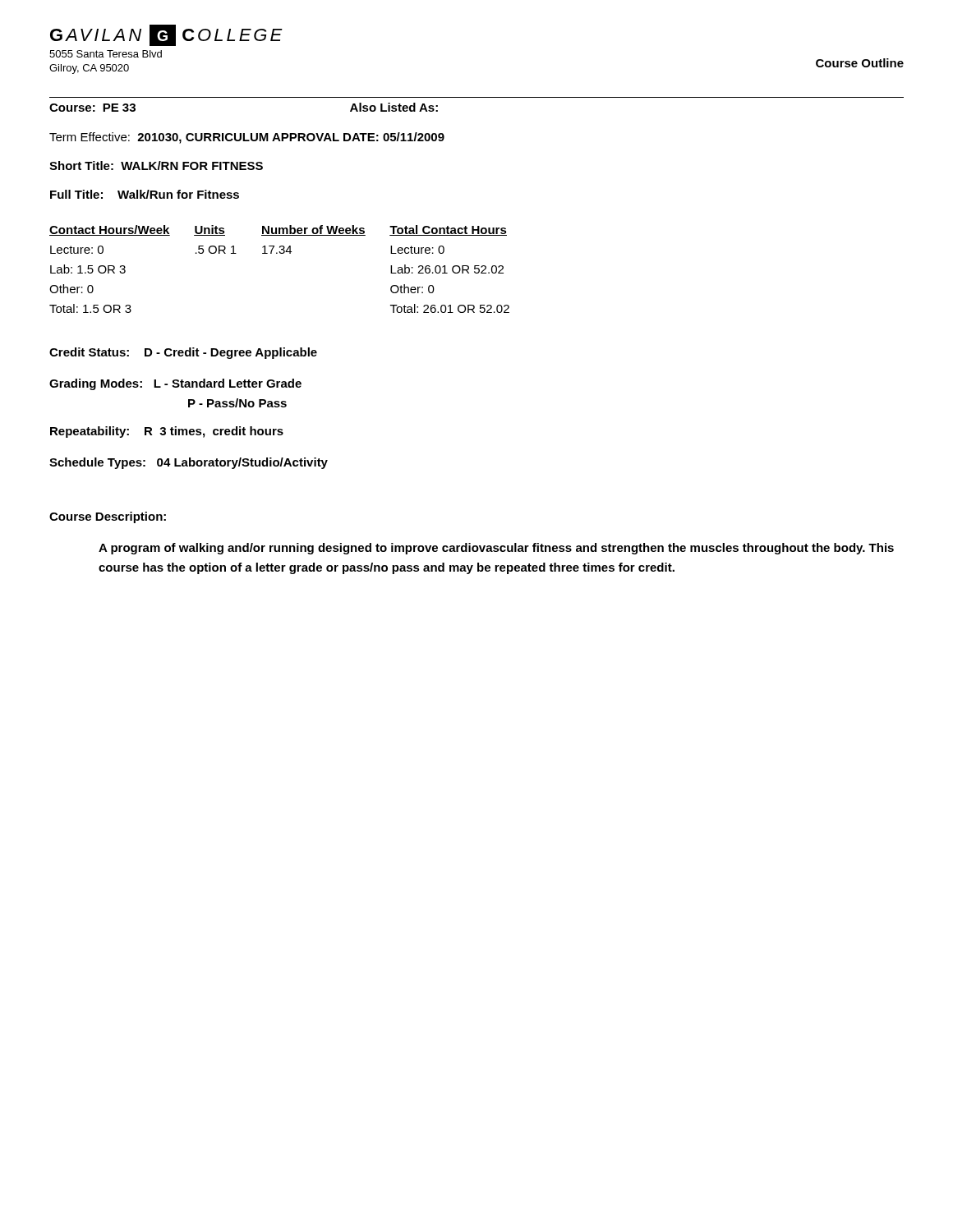Select the section header with the text "Course Description:"
Viewport: 953px width, 1232px height.
(x=108, y=516)
